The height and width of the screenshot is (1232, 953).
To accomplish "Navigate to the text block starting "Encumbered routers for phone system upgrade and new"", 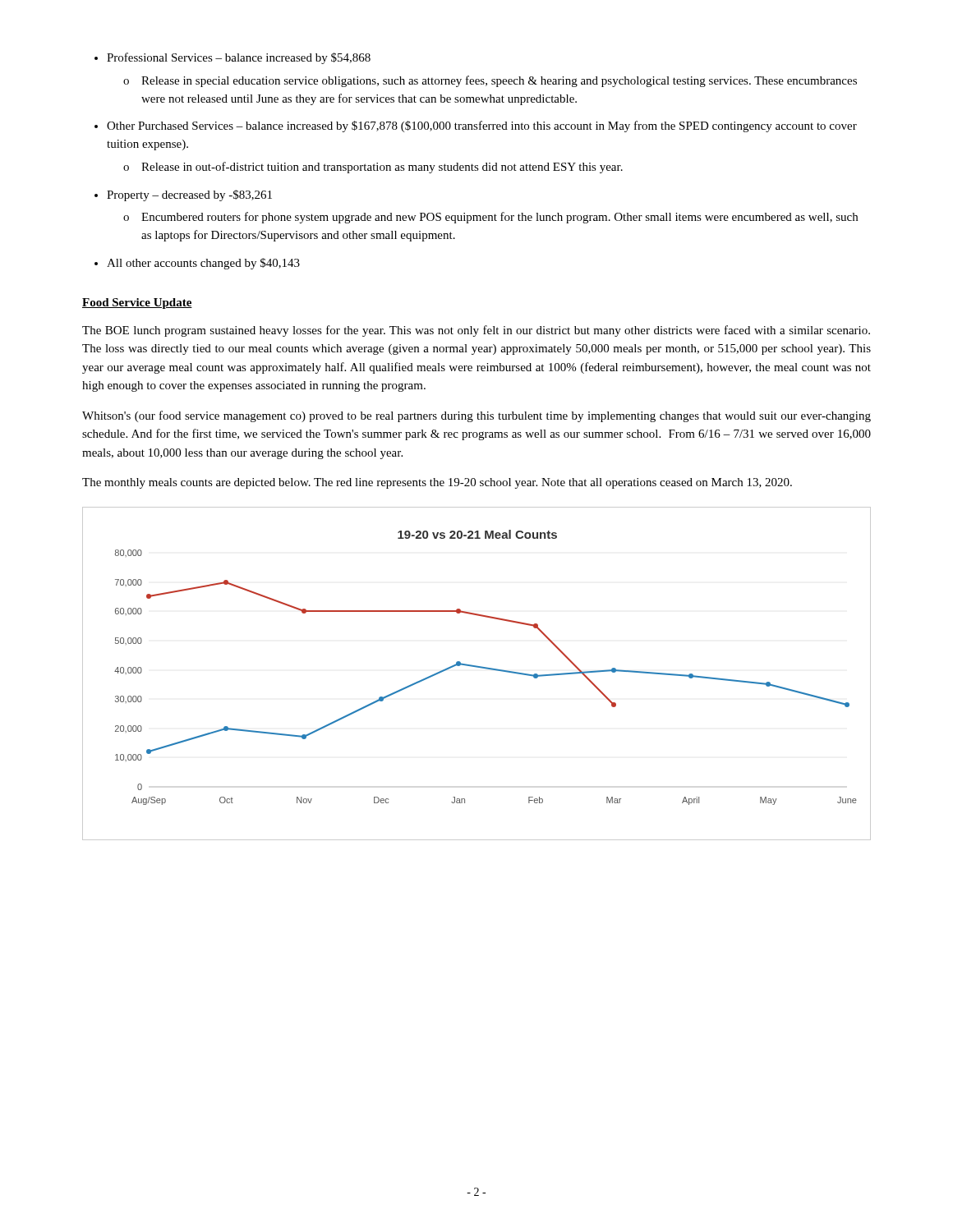I will pyautogui.click(x=500, y=226).
